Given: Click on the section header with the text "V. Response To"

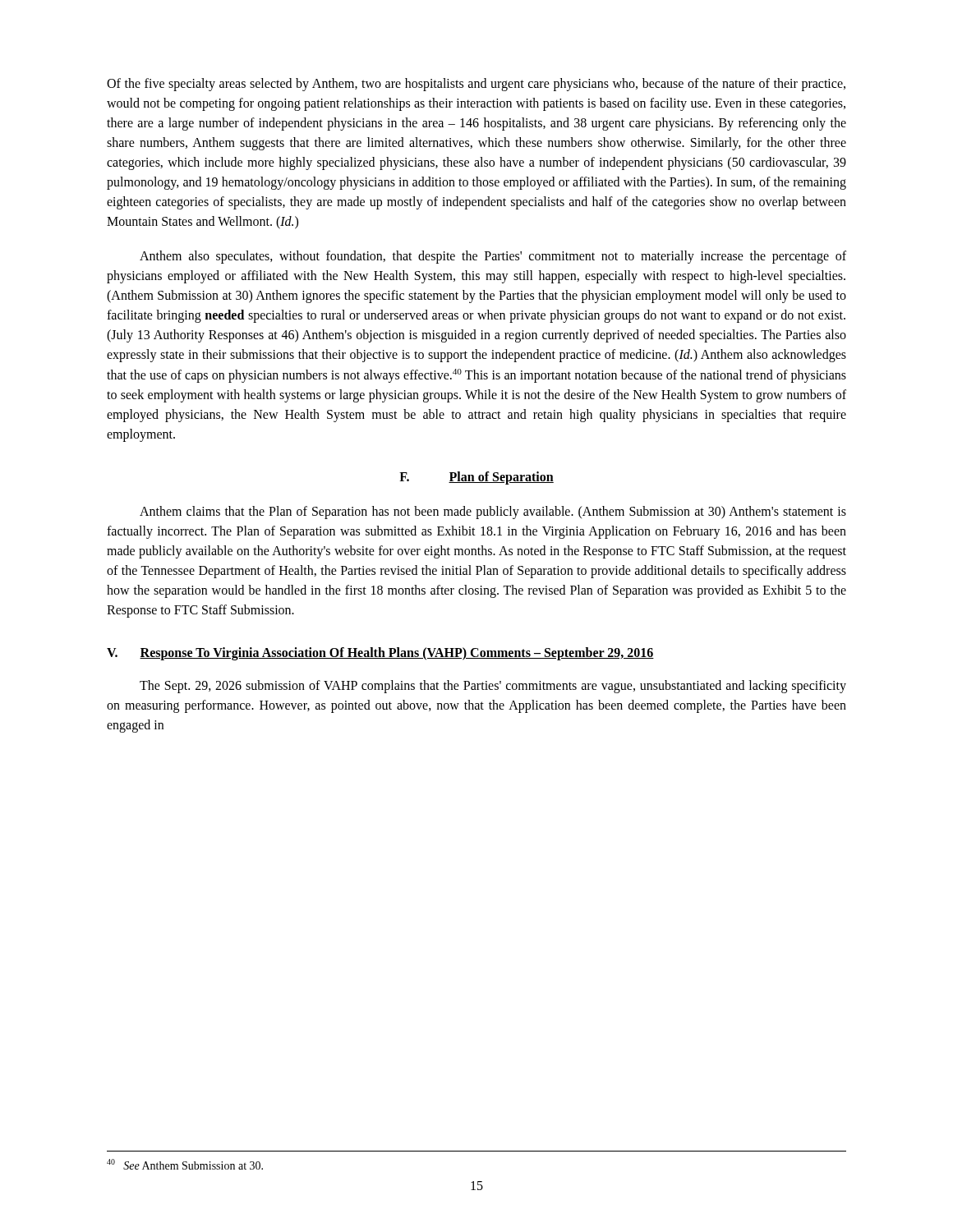Looking at the screenshot, I should click(x=476, y=653).
